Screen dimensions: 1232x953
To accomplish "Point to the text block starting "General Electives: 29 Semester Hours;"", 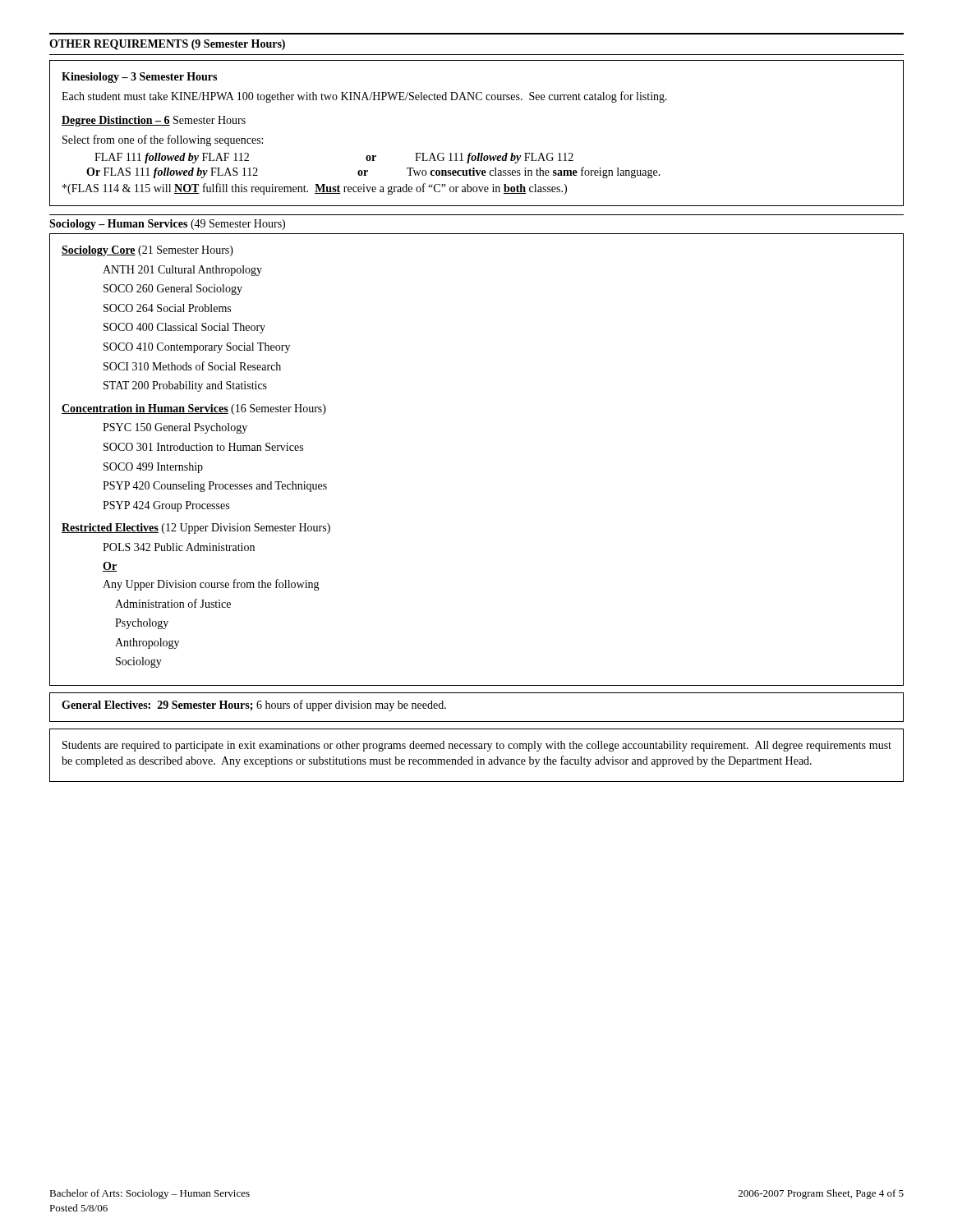I will (x=254, y=706).
